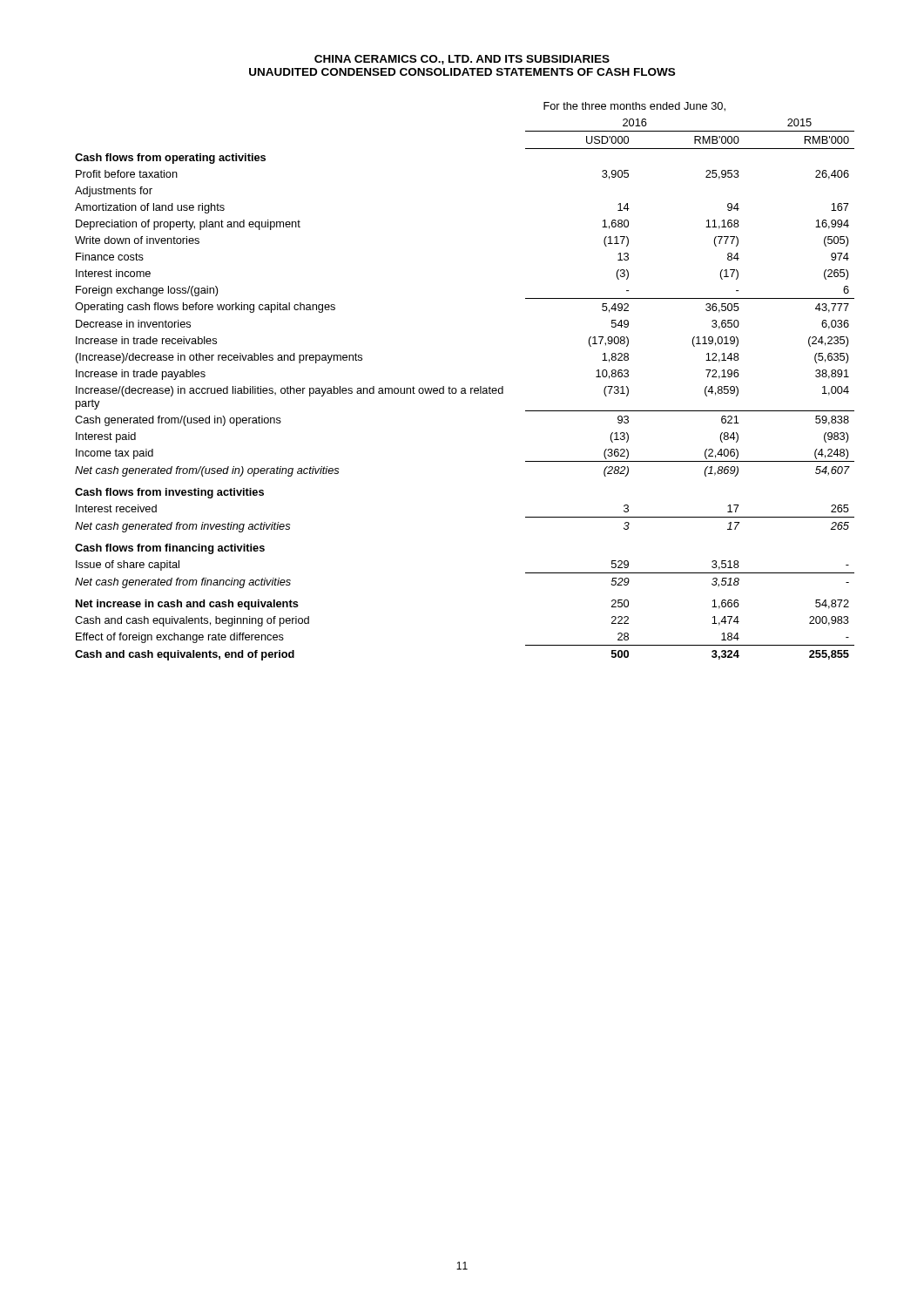The width and height of the screenshot is (924, 1307).
Task: Locate a table
Action: coord(462,380)
